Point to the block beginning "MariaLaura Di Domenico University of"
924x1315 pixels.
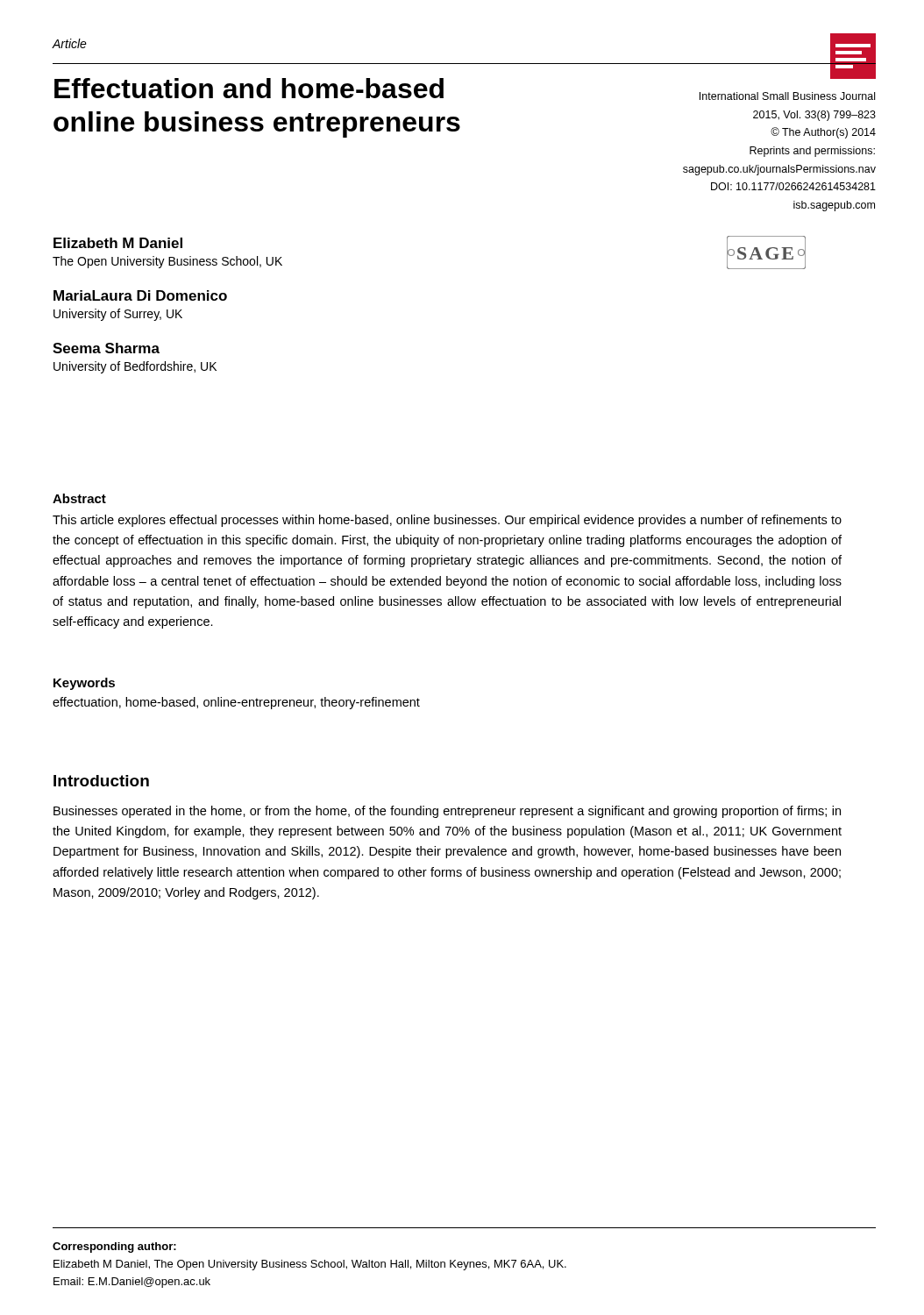pyautogui.click(x=140, y=295)
